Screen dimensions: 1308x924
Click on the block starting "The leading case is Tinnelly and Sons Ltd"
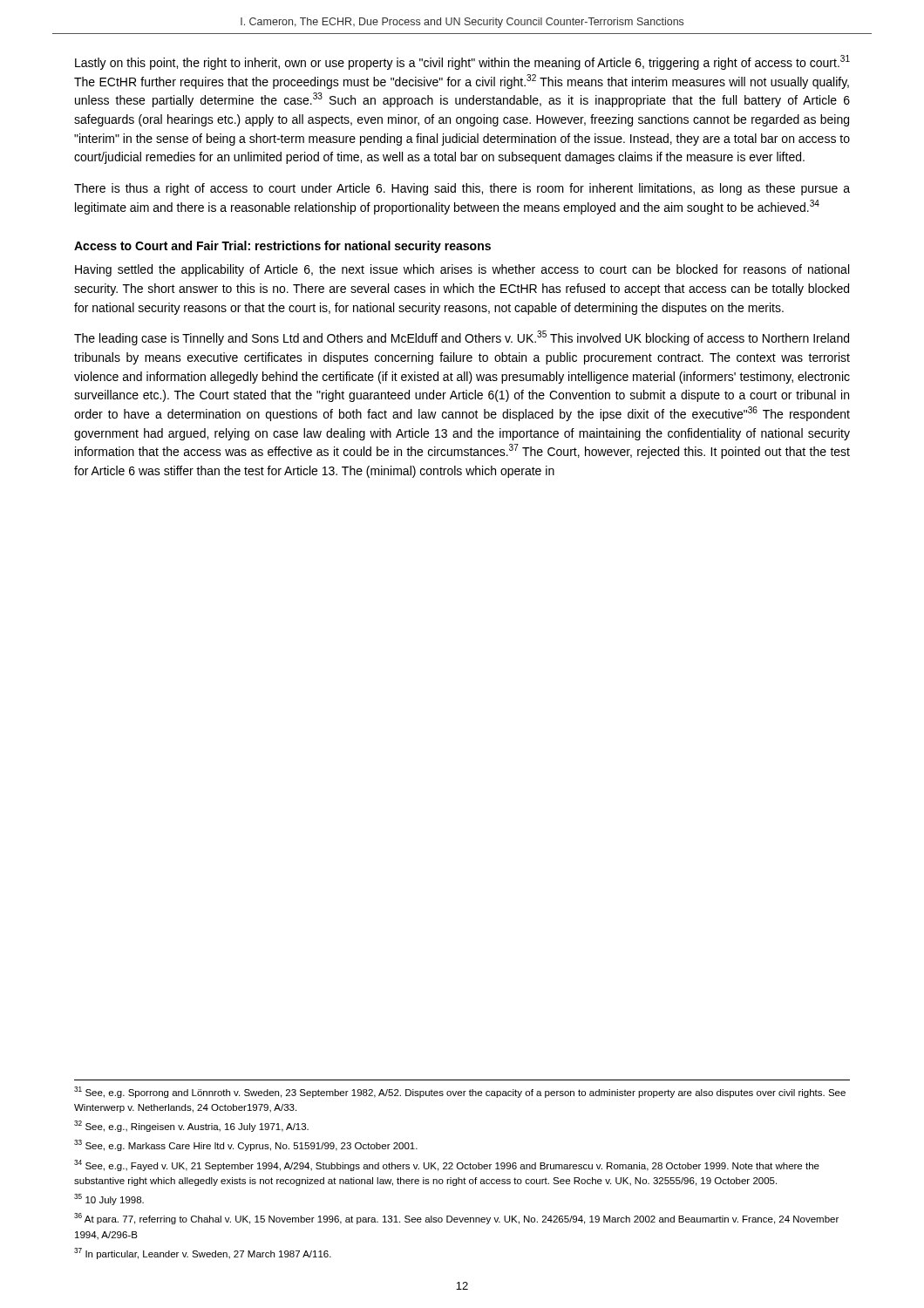pyautogui.click(x=462, y=404)
